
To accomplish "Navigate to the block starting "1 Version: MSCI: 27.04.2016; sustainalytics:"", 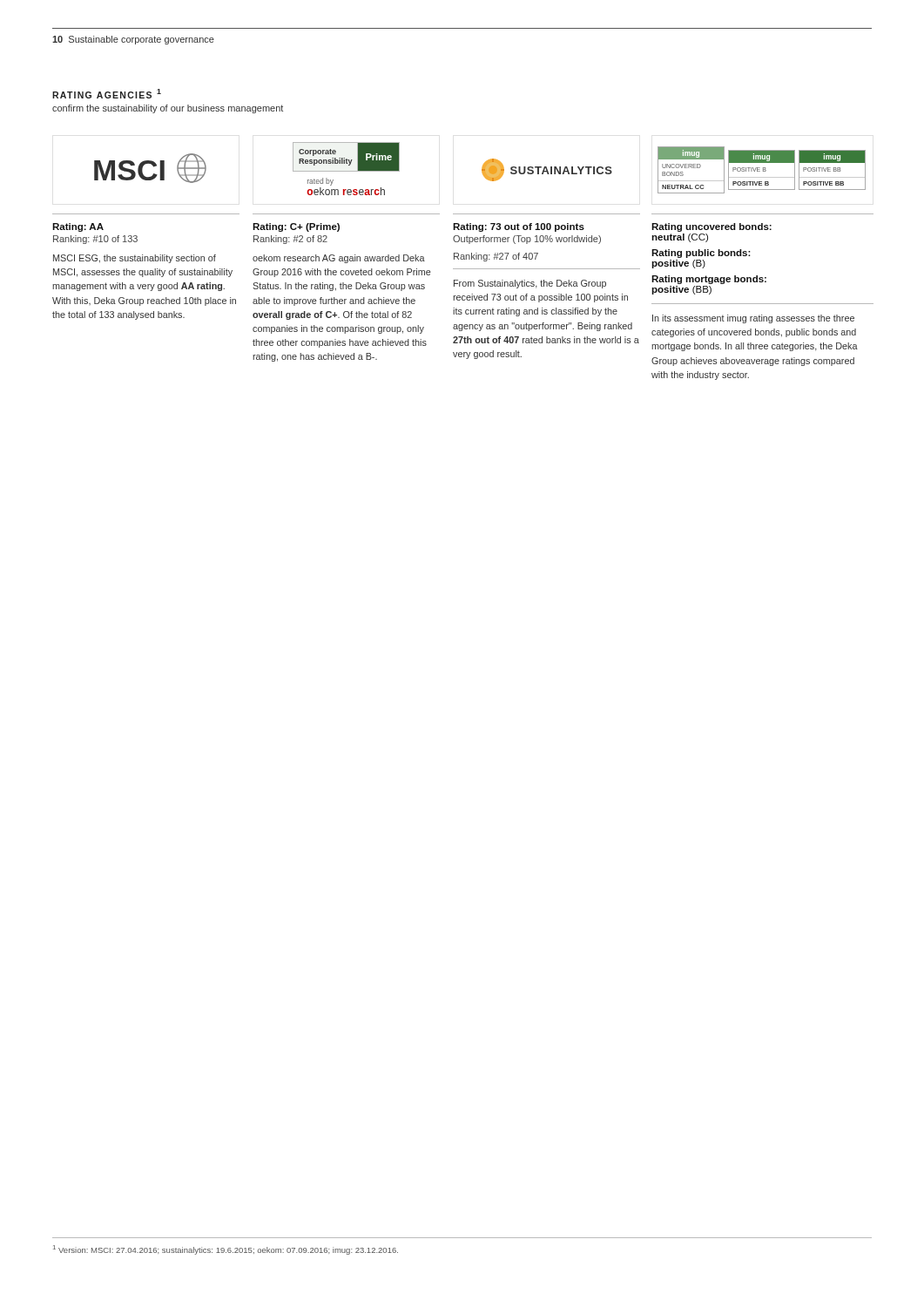I will pyautogui.click(x=226, y=1249).
